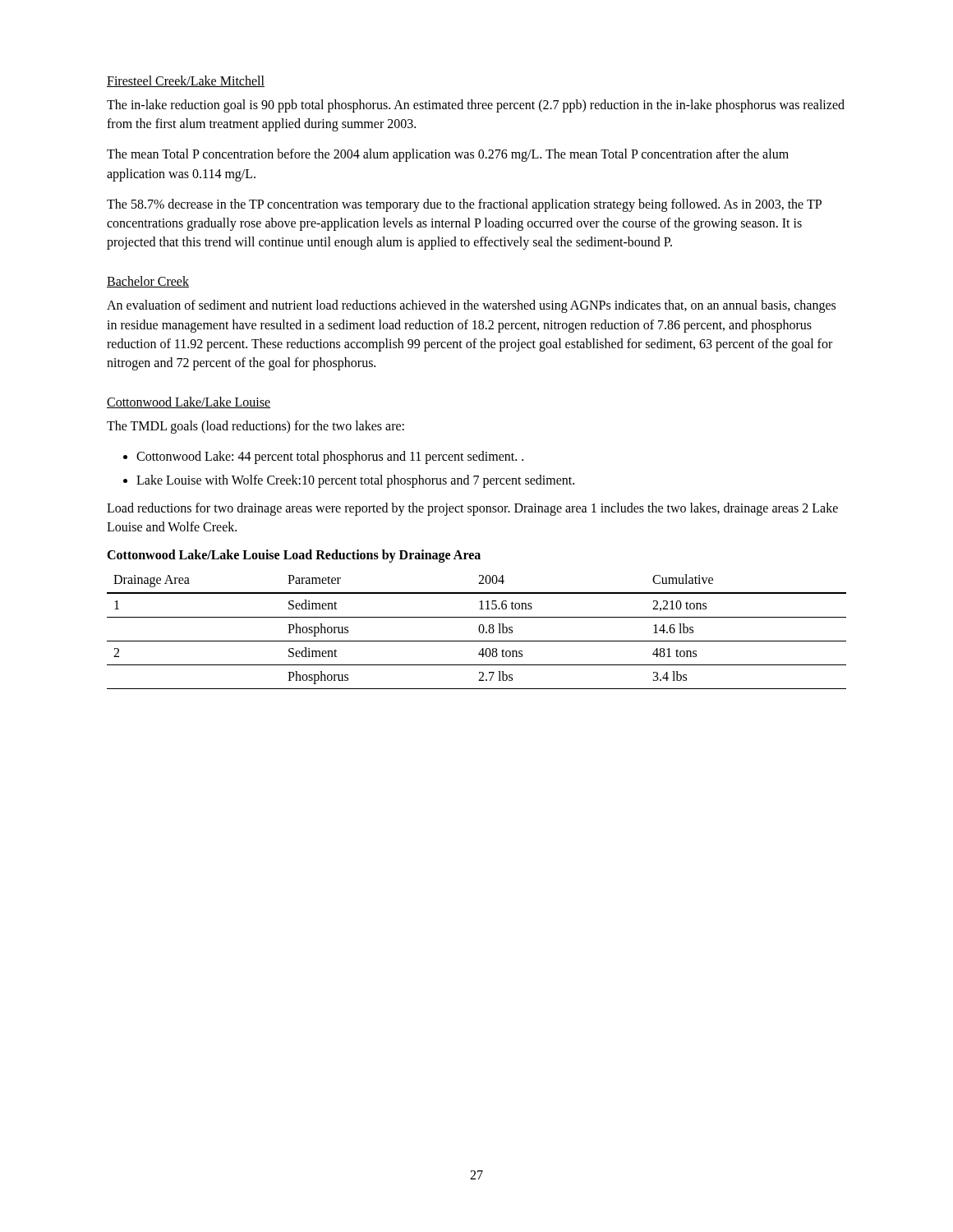The image size is (953, 1232).
Task: Find the table that mentions "115.6 tons"
Action: [x=476, y=628]
